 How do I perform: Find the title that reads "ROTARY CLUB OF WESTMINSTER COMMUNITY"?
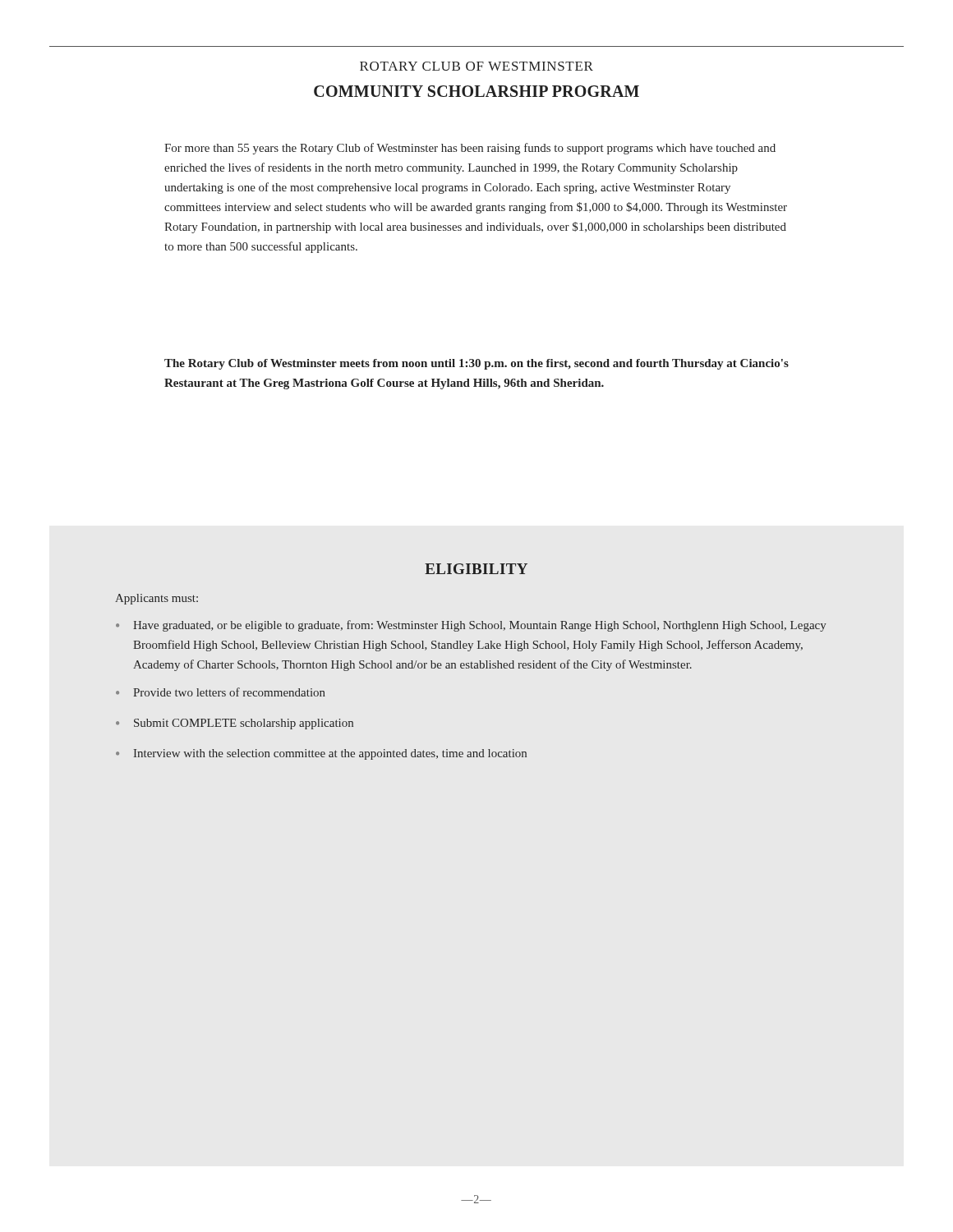pos(476,80)
